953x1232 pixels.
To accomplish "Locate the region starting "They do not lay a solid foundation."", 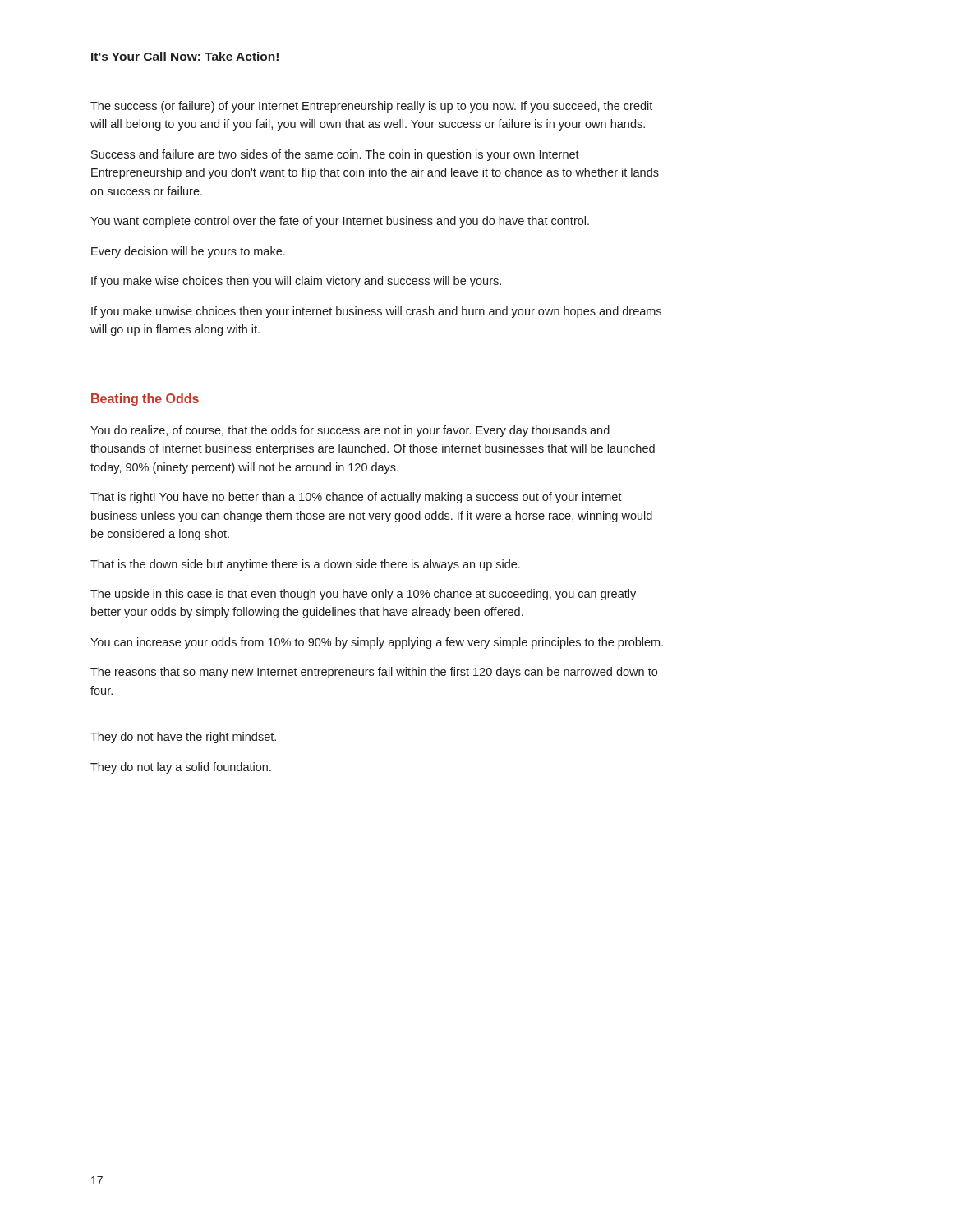I will click(181, 767).
